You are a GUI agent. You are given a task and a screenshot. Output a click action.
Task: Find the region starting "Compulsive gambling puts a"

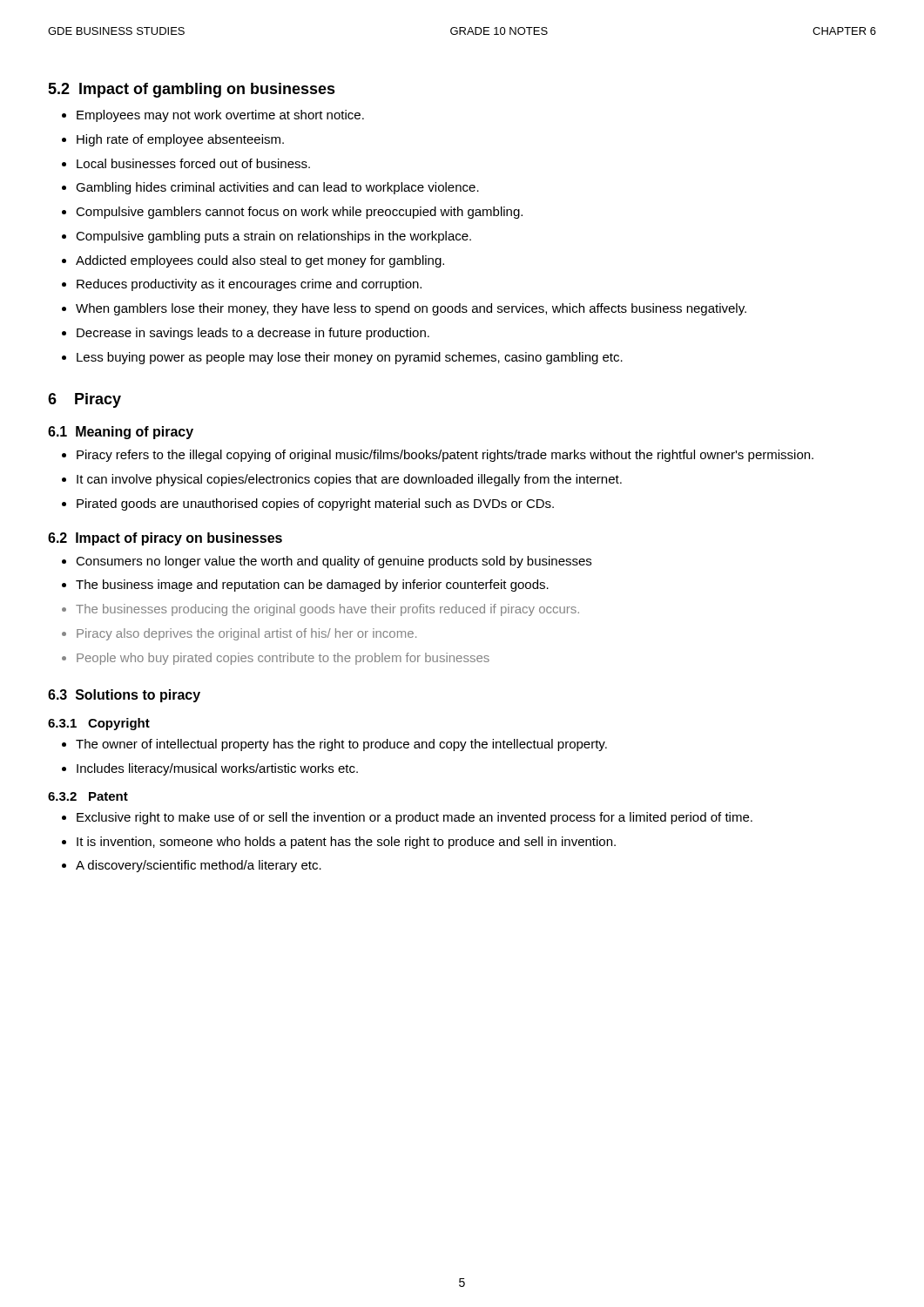[462, 236]
